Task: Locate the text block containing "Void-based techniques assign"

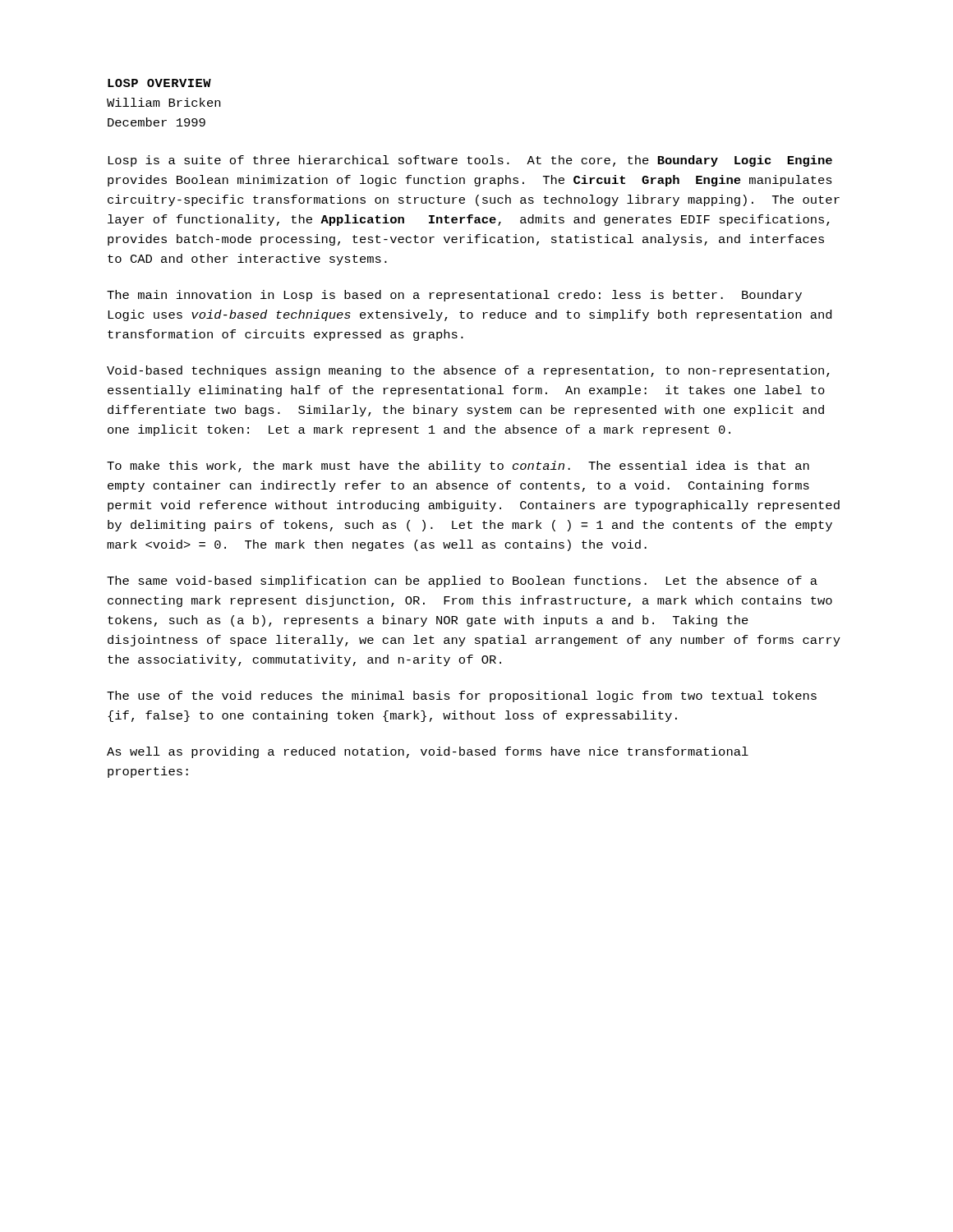Action: [x=470, y=401]
